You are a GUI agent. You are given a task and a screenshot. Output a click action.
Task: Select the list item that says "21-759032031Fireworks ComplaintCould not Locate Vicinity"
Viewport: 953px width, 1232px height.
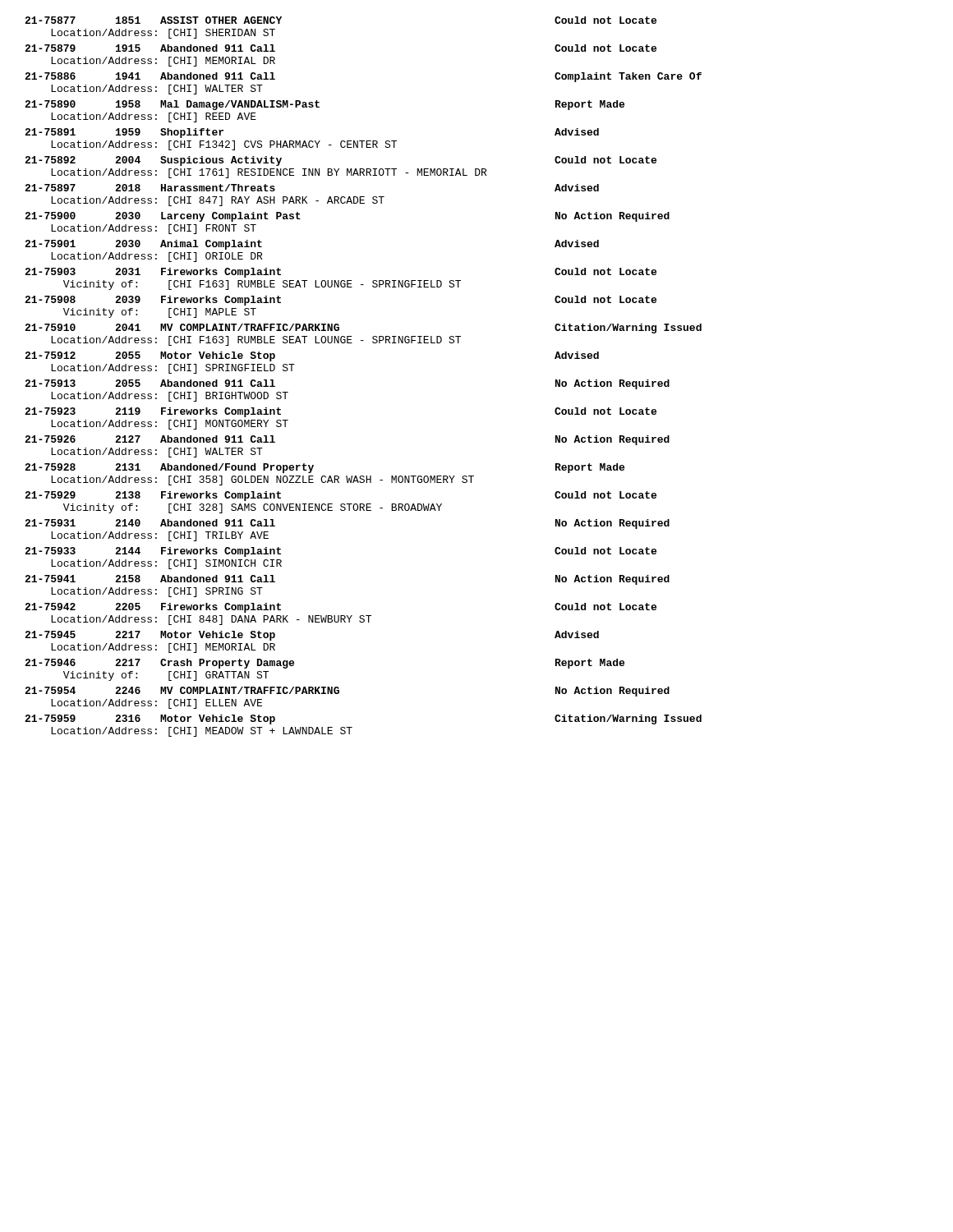click(341, 279)
